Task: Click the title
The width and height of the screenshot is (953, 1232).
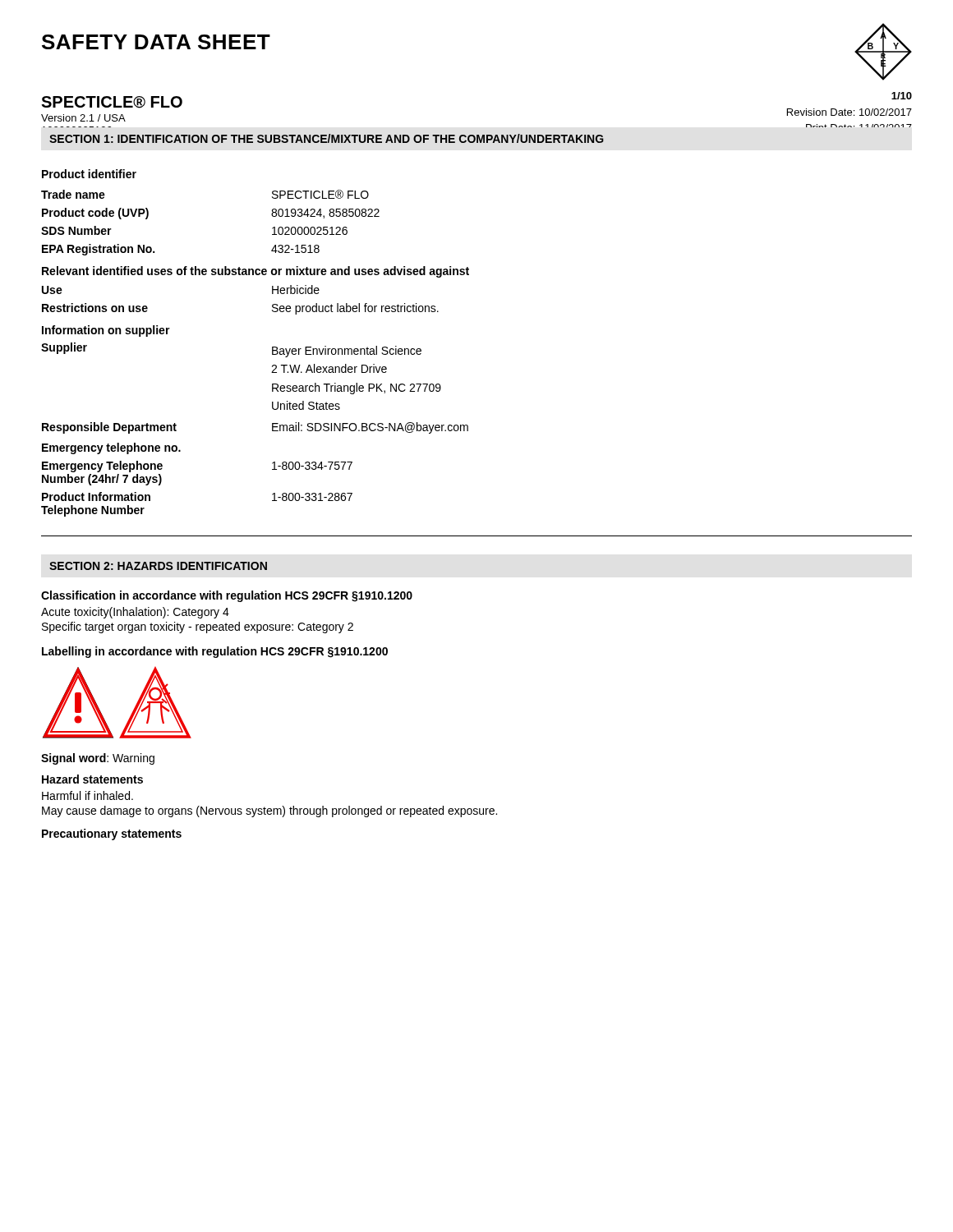Action: (156, 42)
